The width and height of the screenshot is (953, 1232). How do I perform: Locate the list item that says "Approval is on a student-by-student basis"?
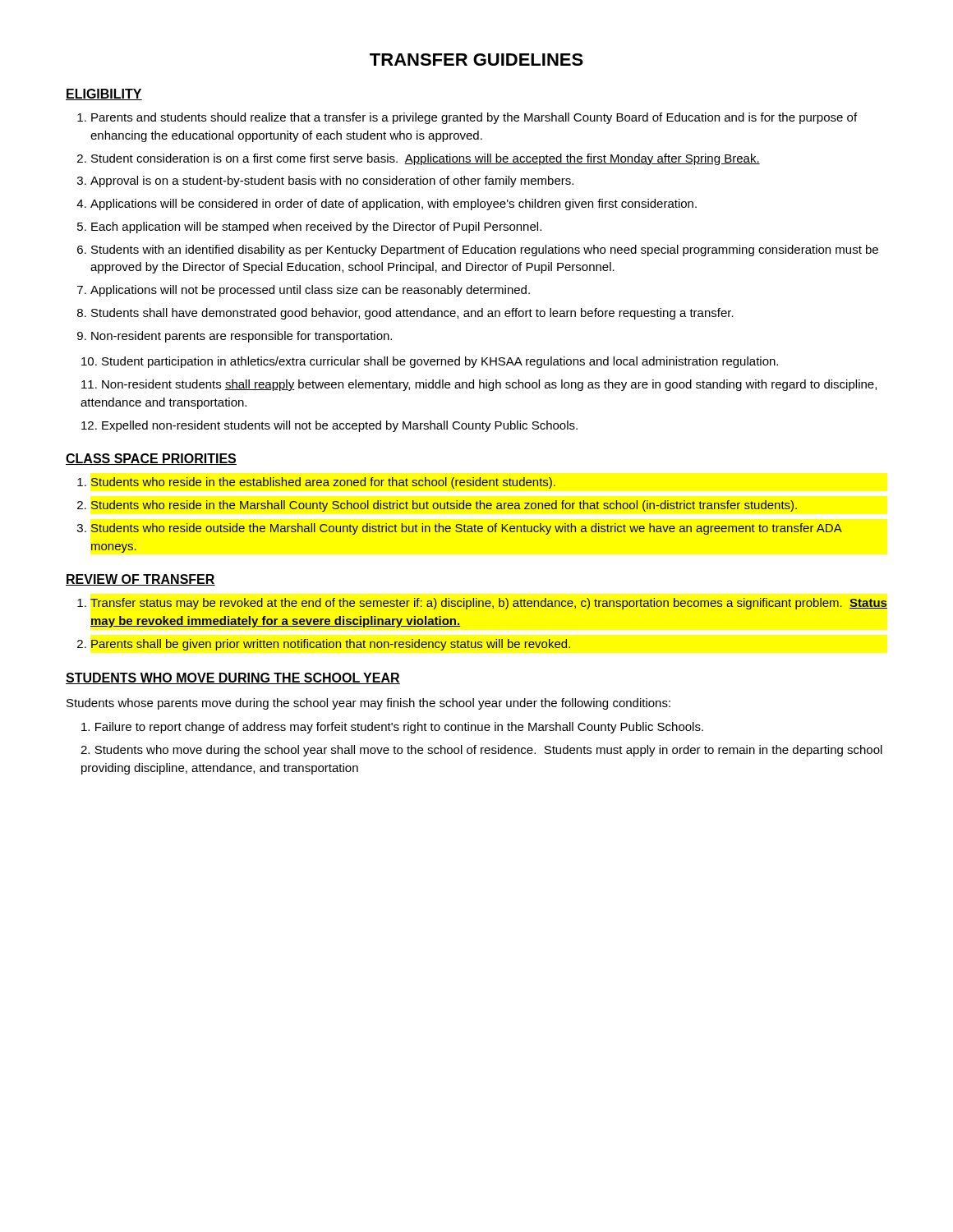pos(489,181)
